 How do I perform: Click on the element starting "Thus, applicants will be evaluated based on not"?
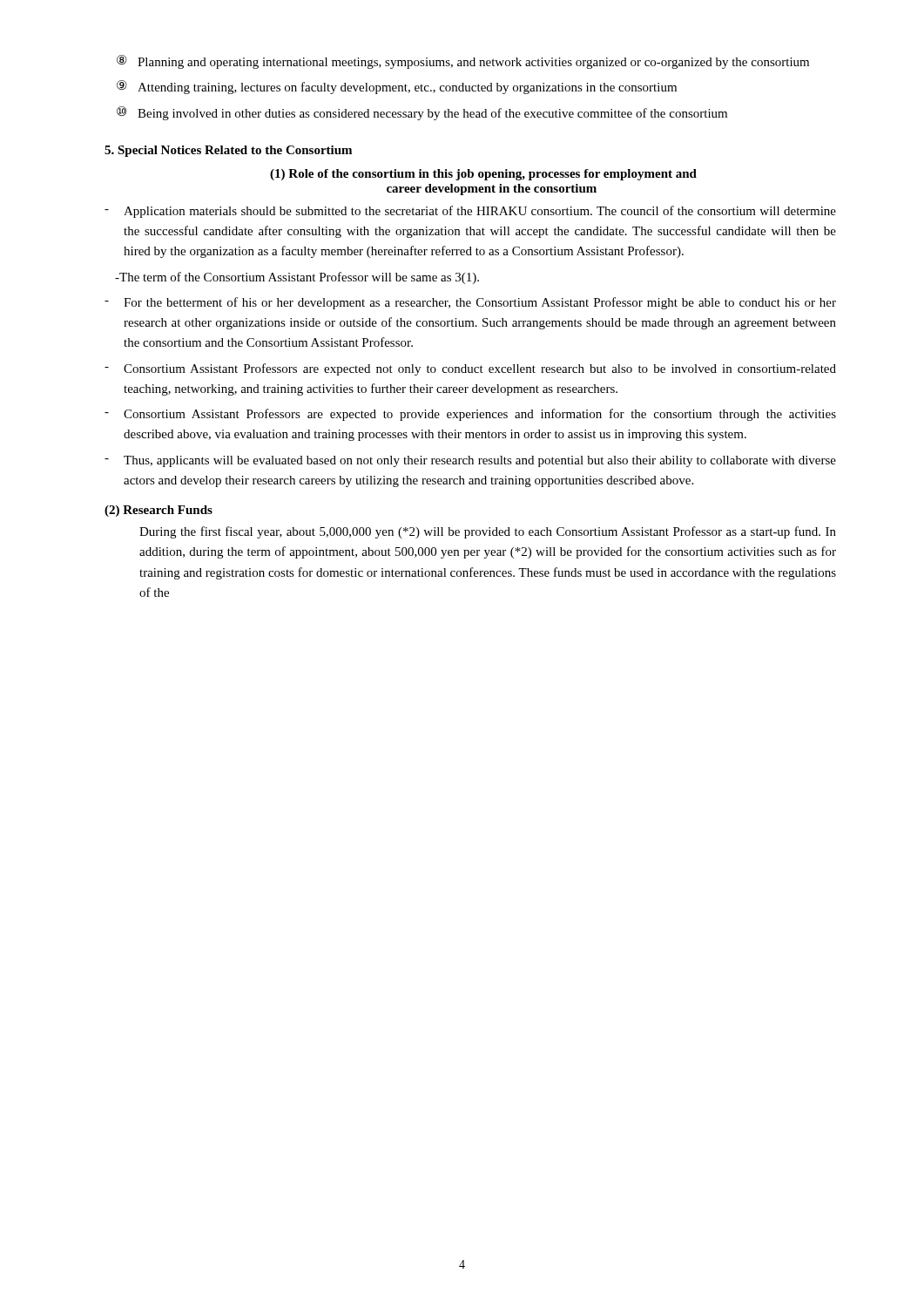(x=470, y=470)
